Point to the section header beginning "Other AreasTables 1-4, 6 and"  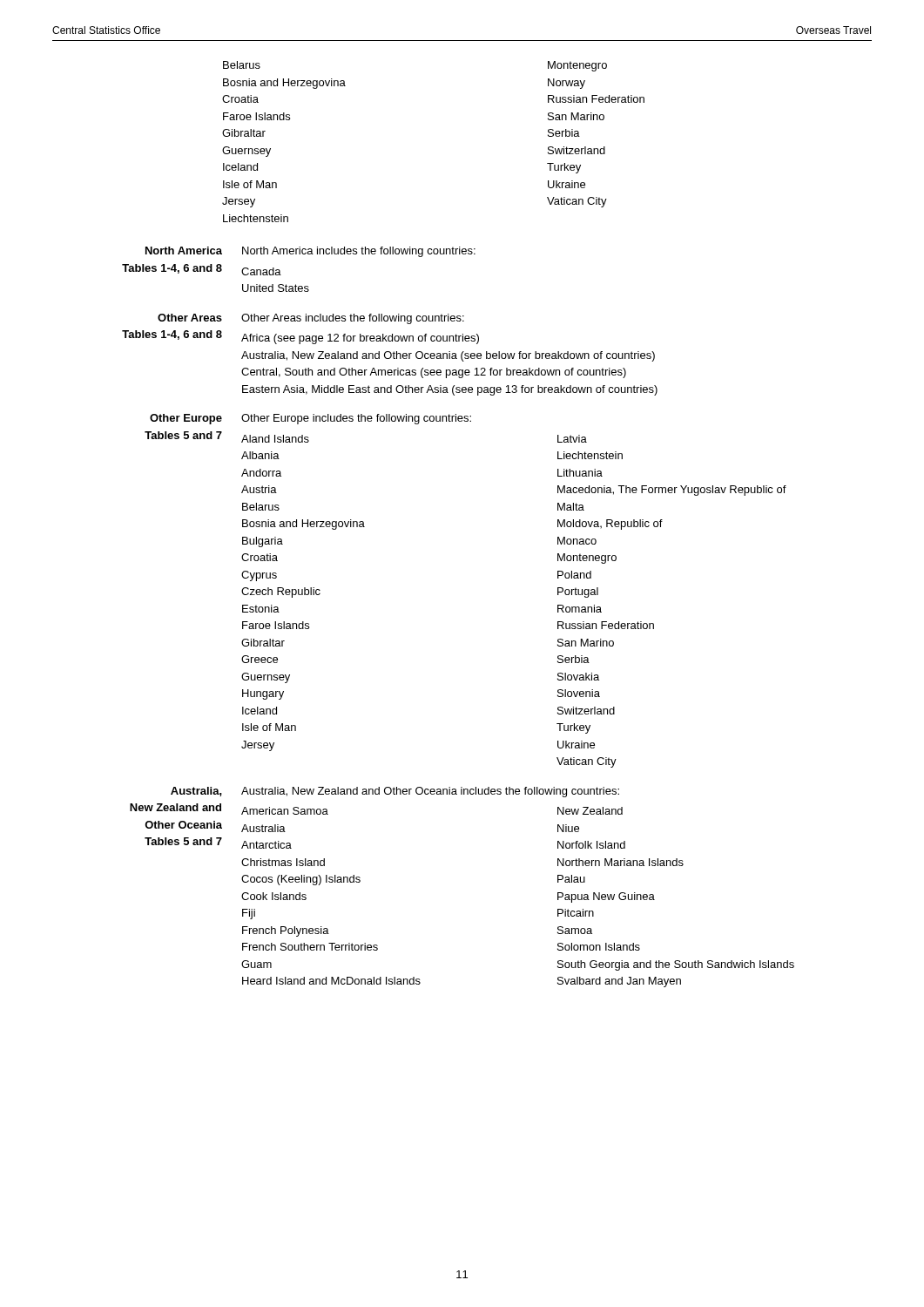coord(172,326)
